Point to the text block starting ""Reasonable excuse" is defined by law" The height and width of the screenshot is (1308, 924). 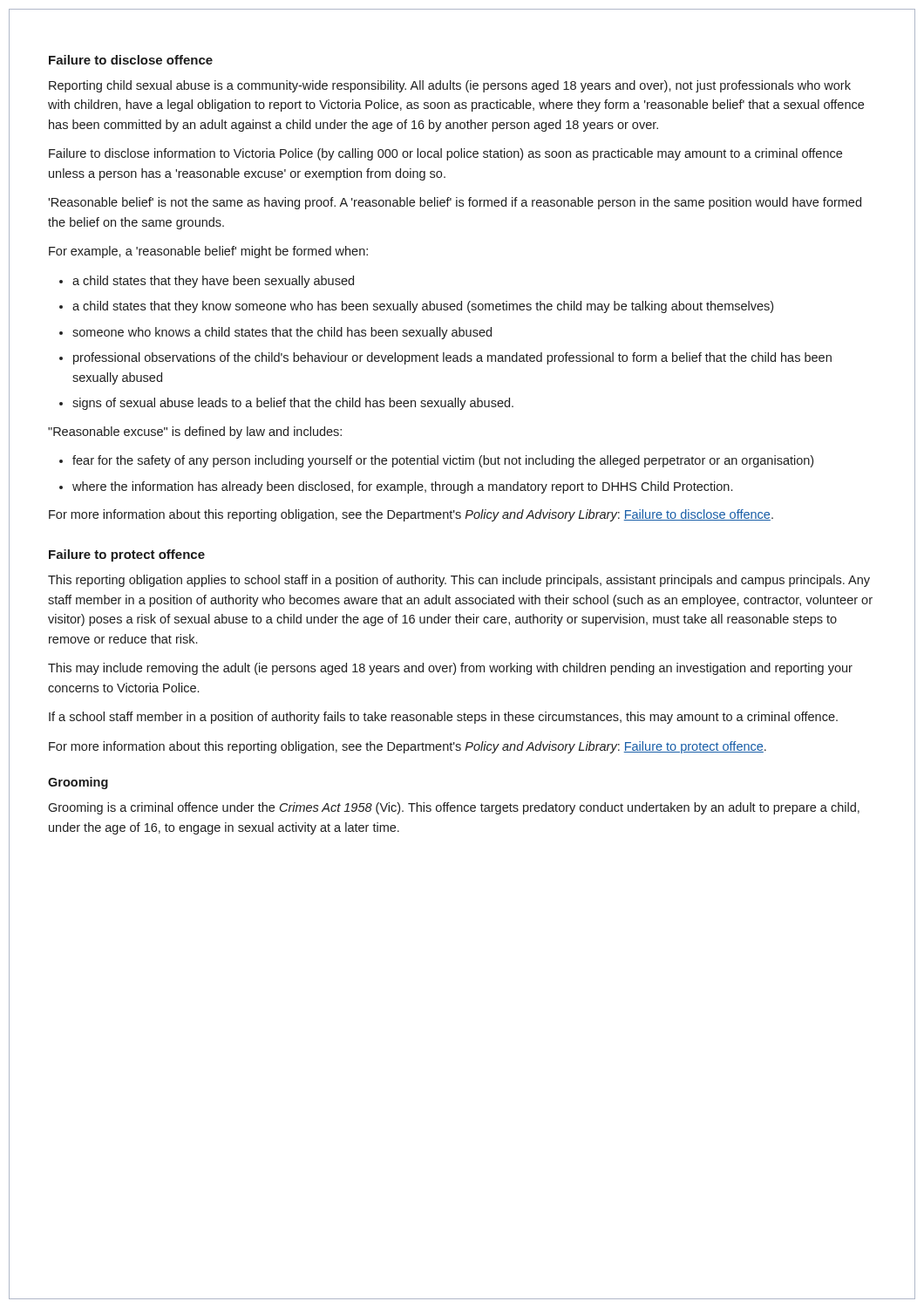pyautogui.click(x=195, y=431)
